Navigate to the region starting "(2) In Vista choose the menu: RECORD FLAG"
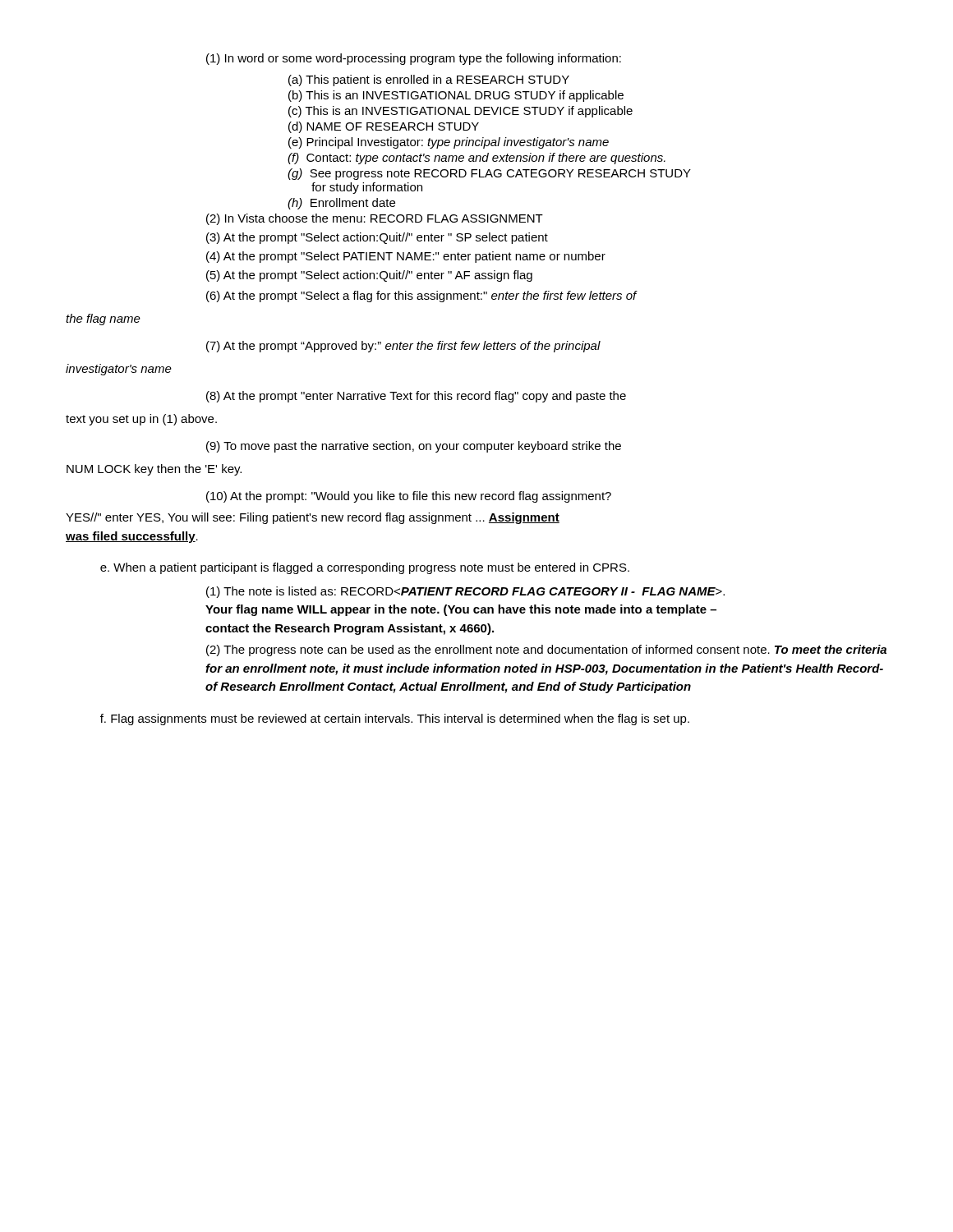The image size is (953, 1232). [x=374, y=218]
